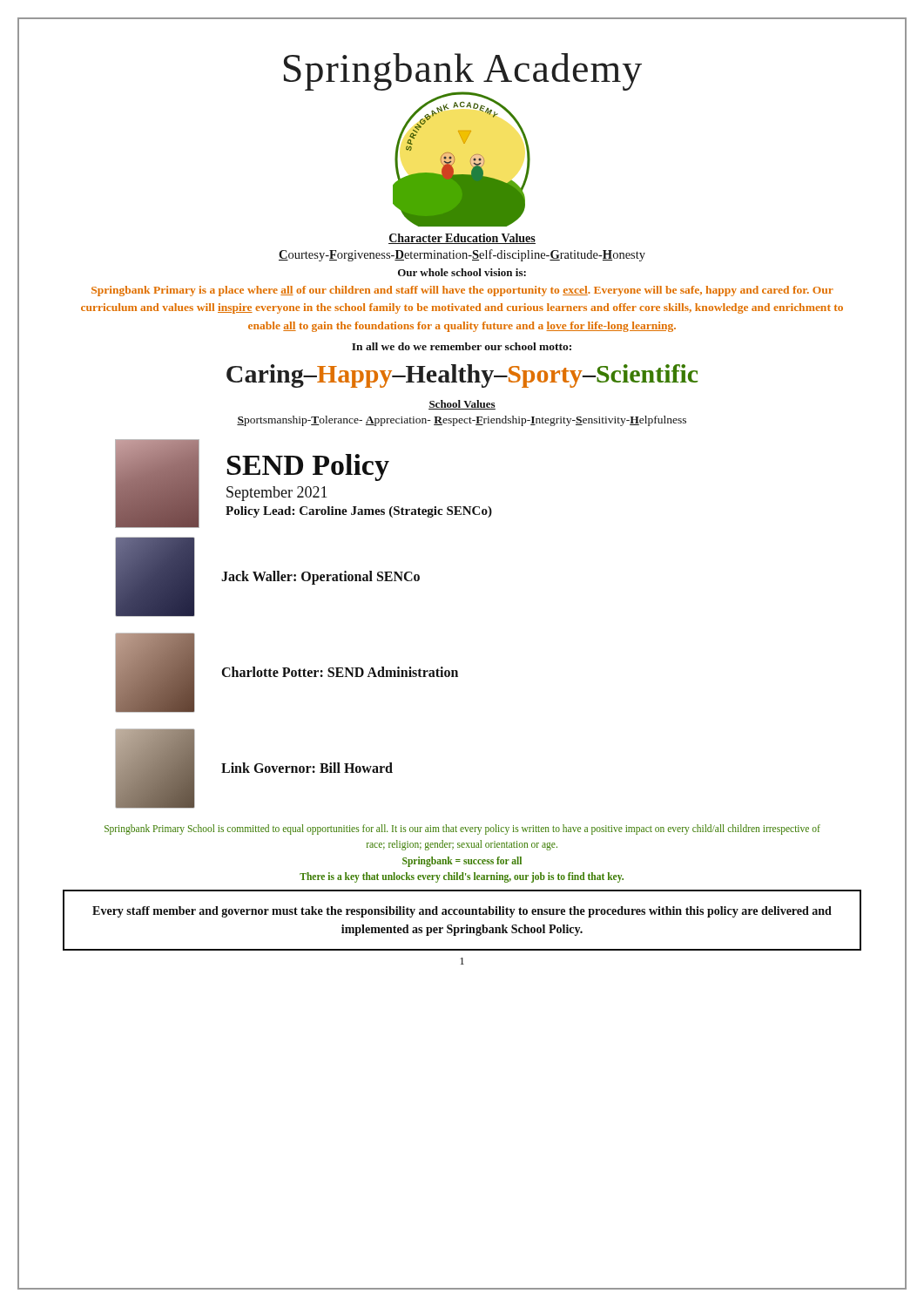The height and width of the screenshot is (1307, 924).
Task: Find the block on this page that starts "Springbank Primary is a place"
Action: pos(462,308)
